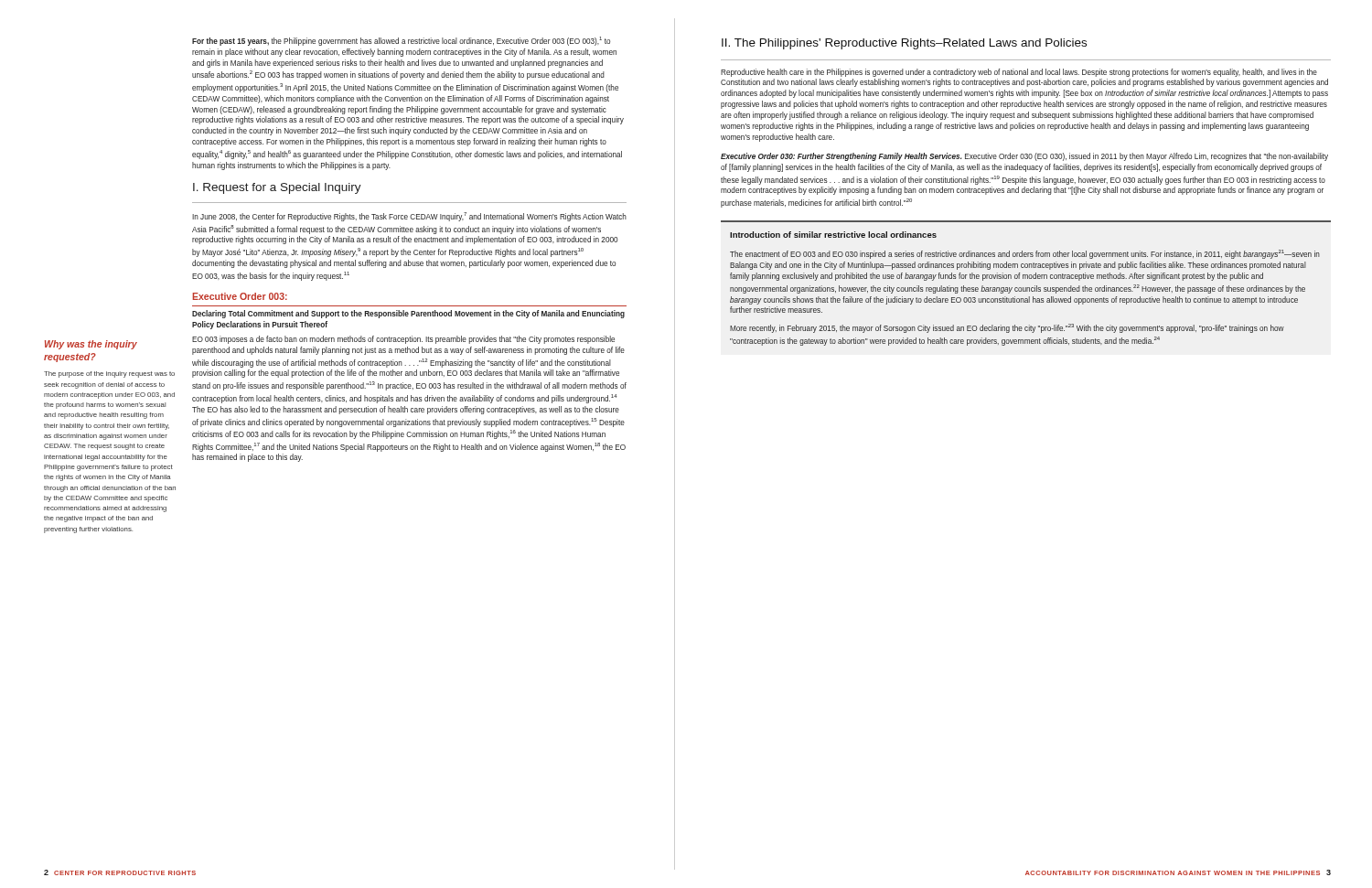
Task: Point to the block beginning "In June 2008, the Center for Reproductive"
Action: pyautogui.click(x=409, y=246)
